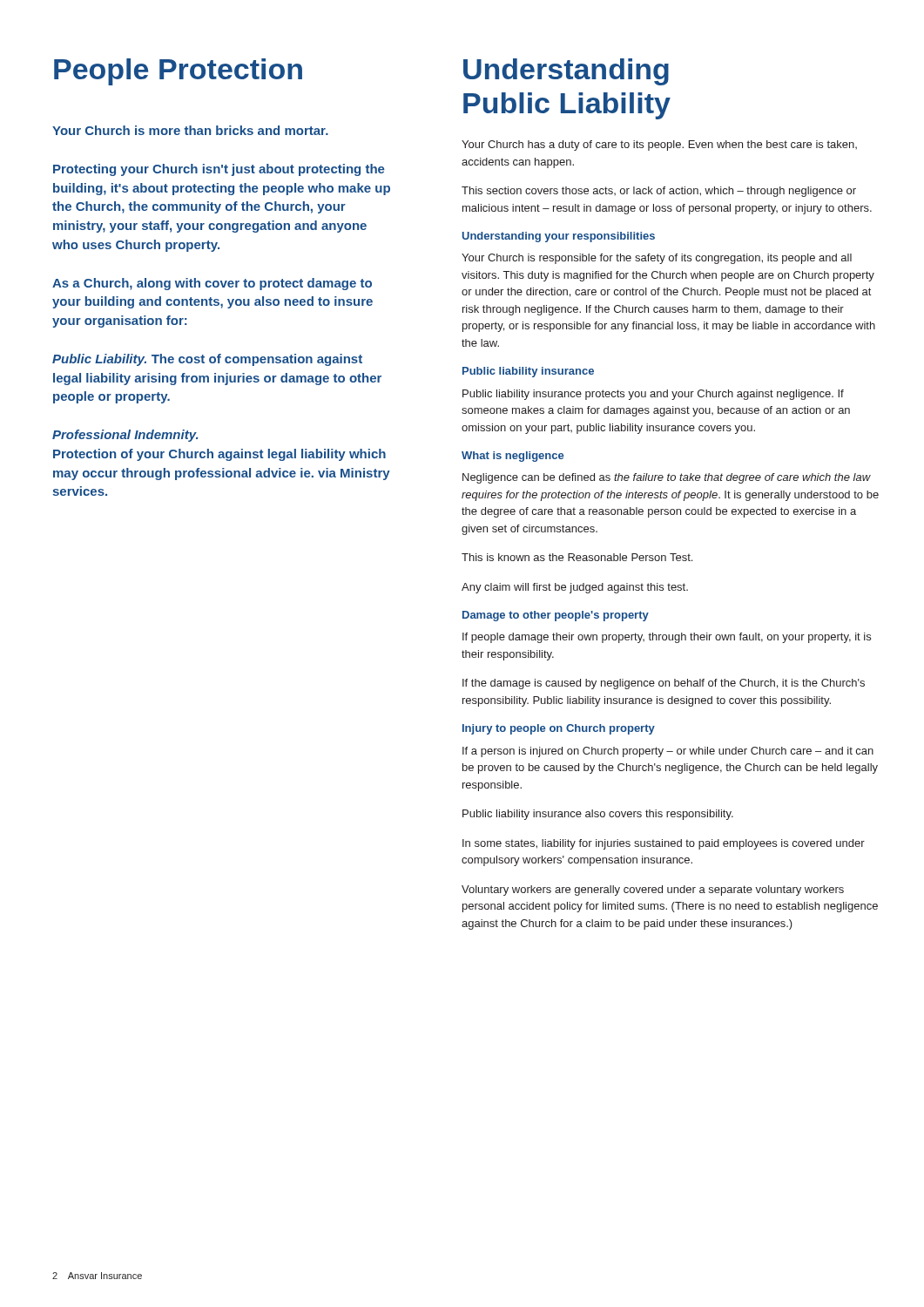
Task: Click on the section header that reads "What is negligence"
Action: point(513,455)
